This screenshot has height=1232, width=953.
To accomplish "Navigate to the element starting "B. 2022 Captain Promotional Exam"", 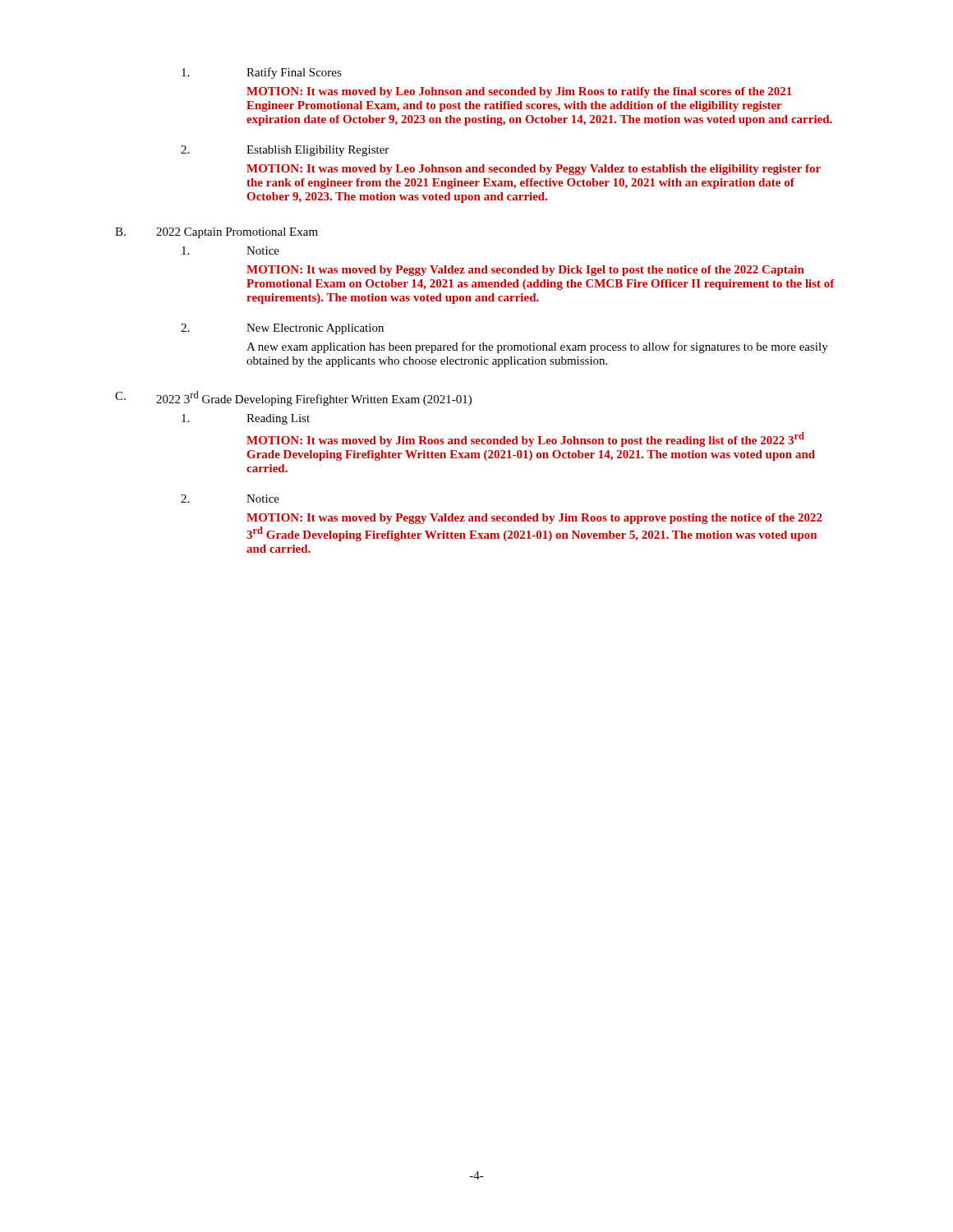I will coord(217,232).
